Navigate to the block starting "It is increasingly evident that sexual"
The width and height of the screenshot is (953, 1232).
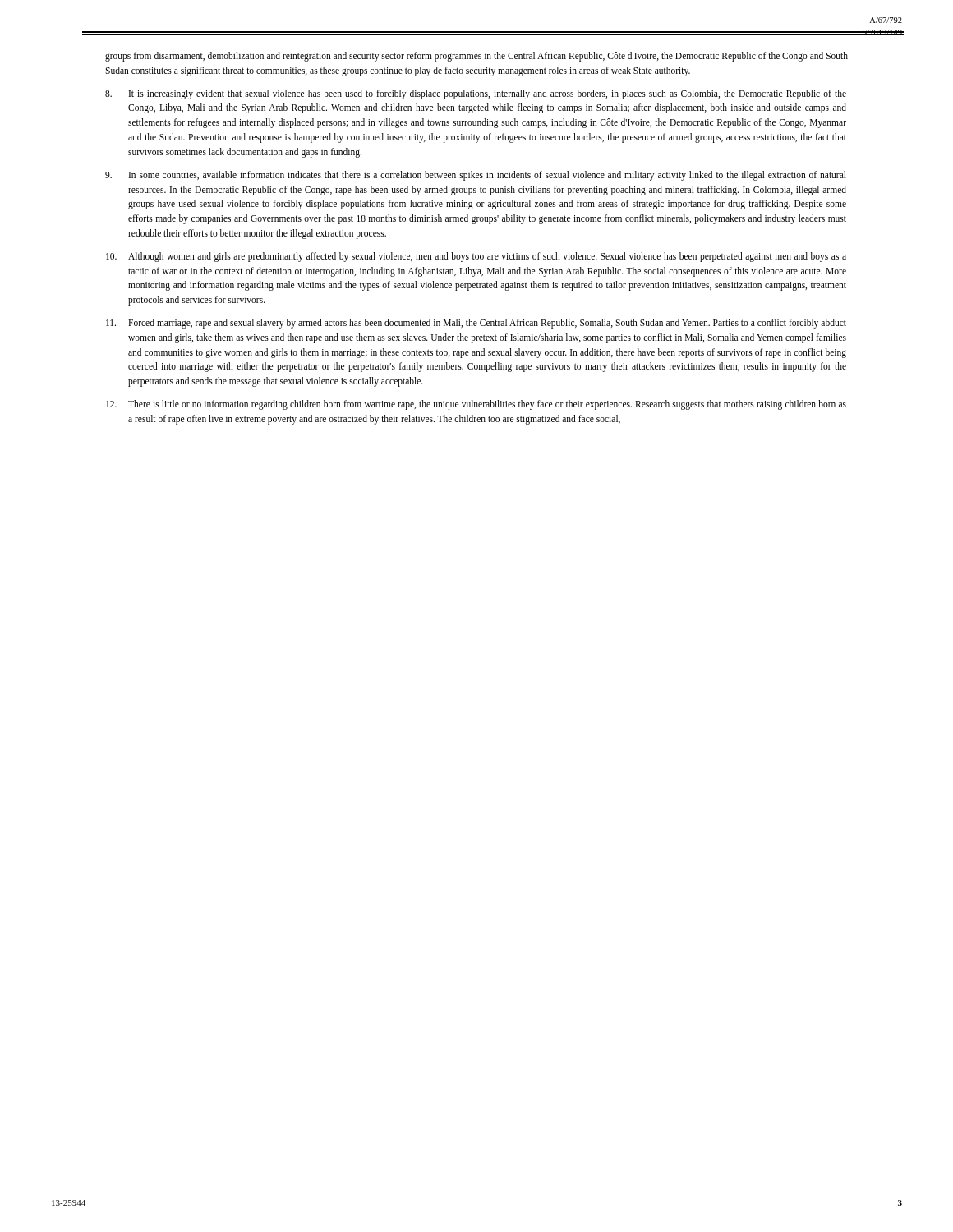click(x=476, y=123)
